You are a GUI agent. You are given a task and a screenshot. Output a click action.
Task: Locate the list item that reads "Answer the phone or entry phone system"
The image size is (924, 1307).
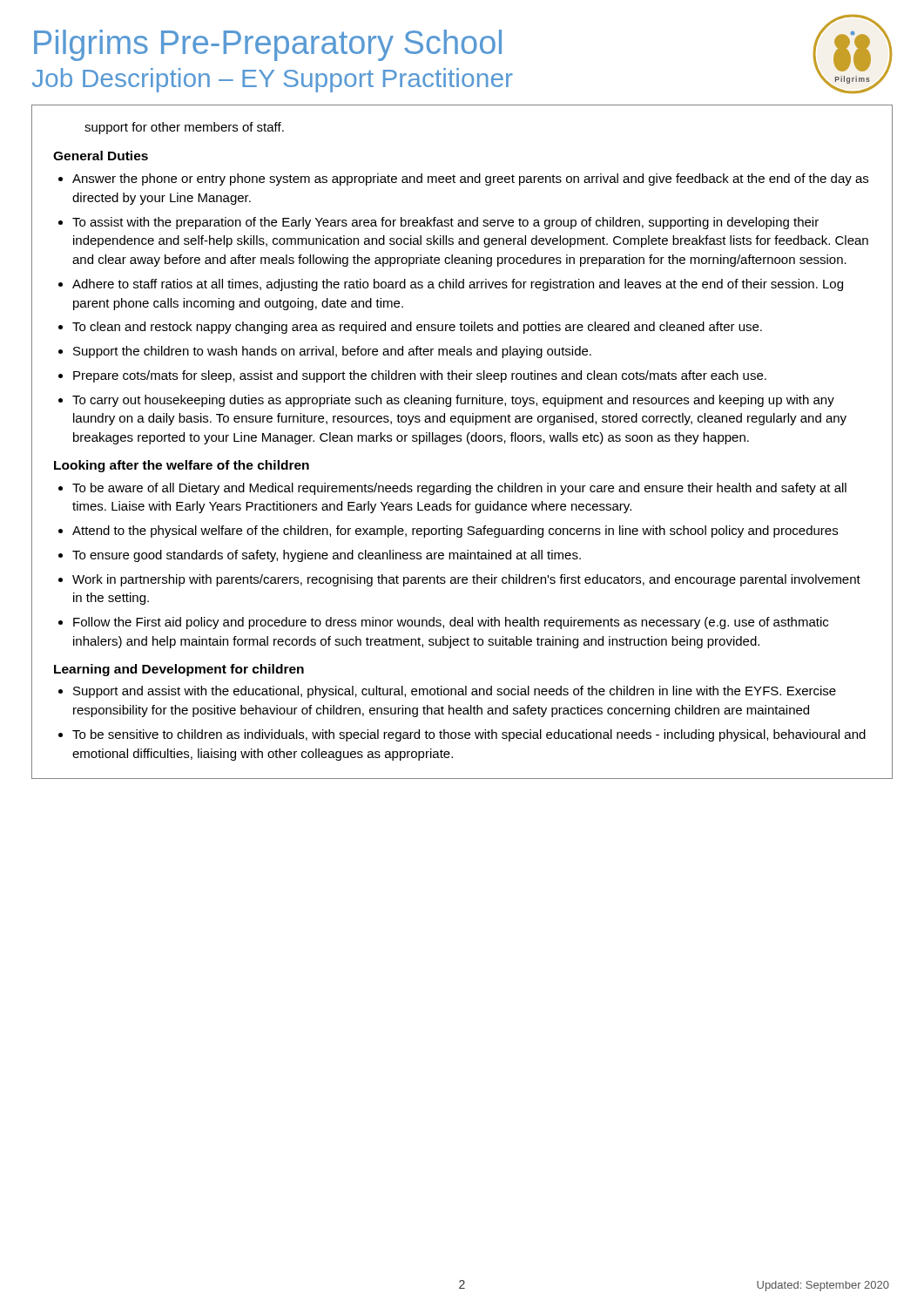coord(471,188)
